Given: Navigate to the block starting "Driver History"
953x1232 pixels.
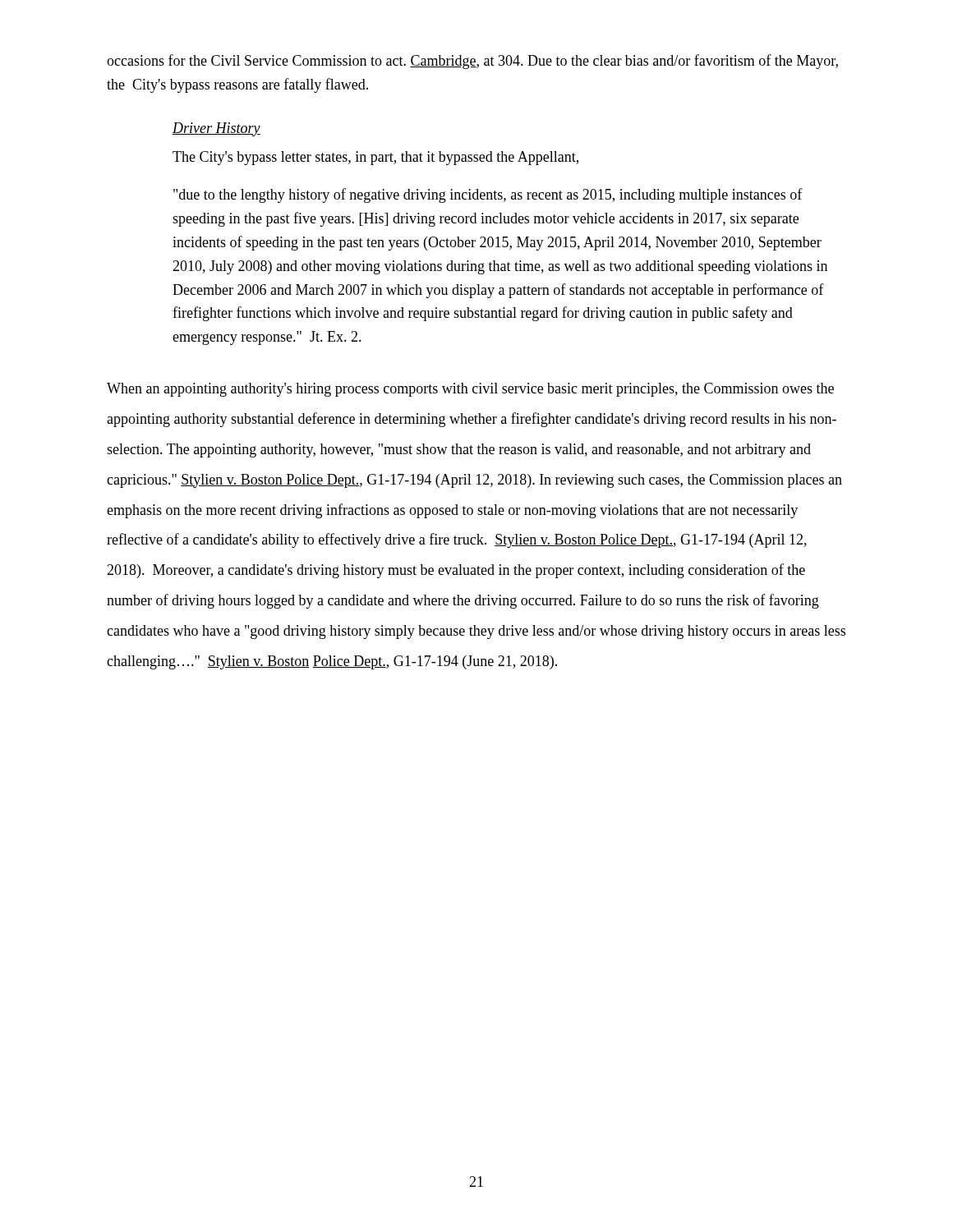Looking at the screenshot, I should point(216,128).
